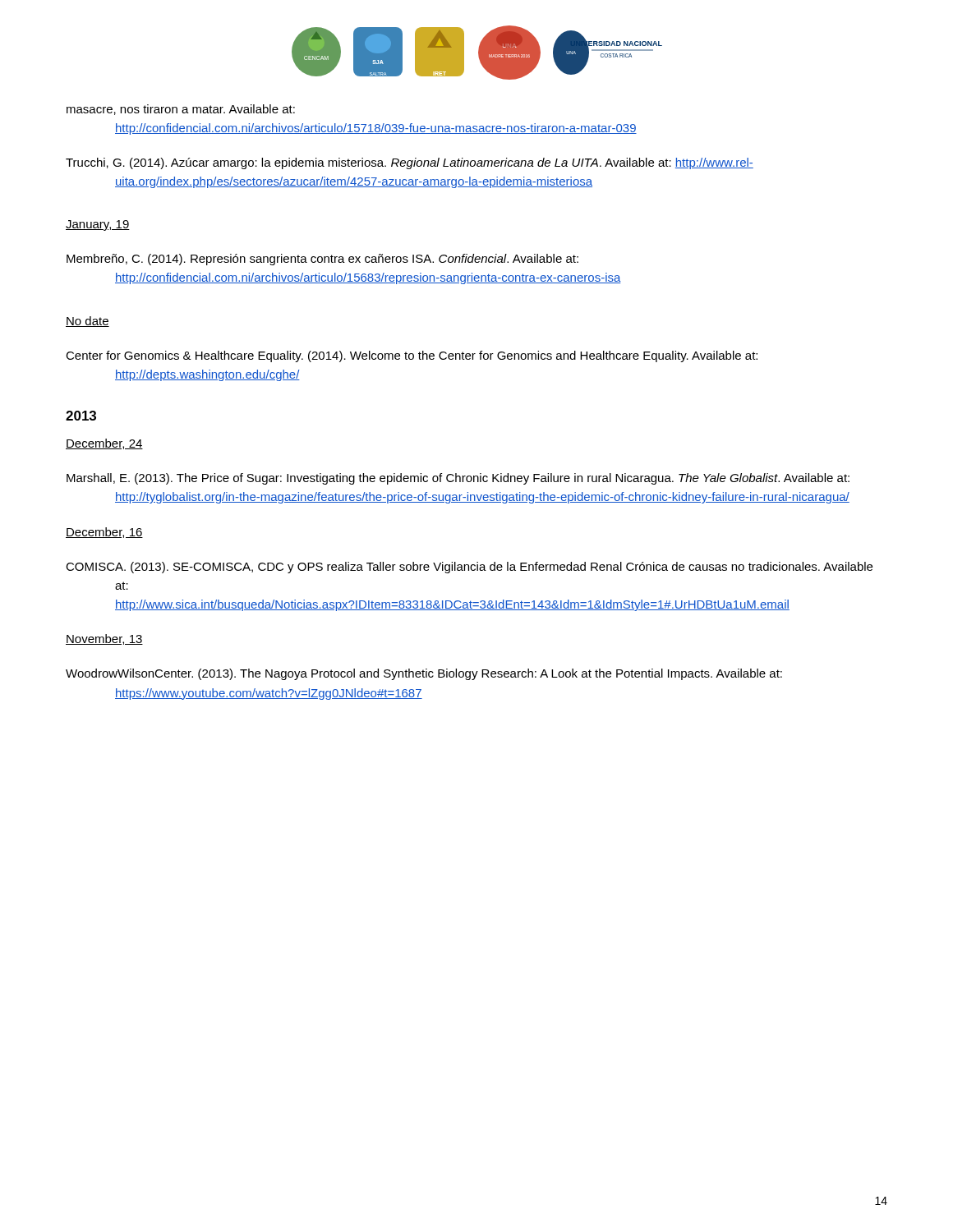
Task: Find "December, 16" on this page
Action: (x=104, y=531)
